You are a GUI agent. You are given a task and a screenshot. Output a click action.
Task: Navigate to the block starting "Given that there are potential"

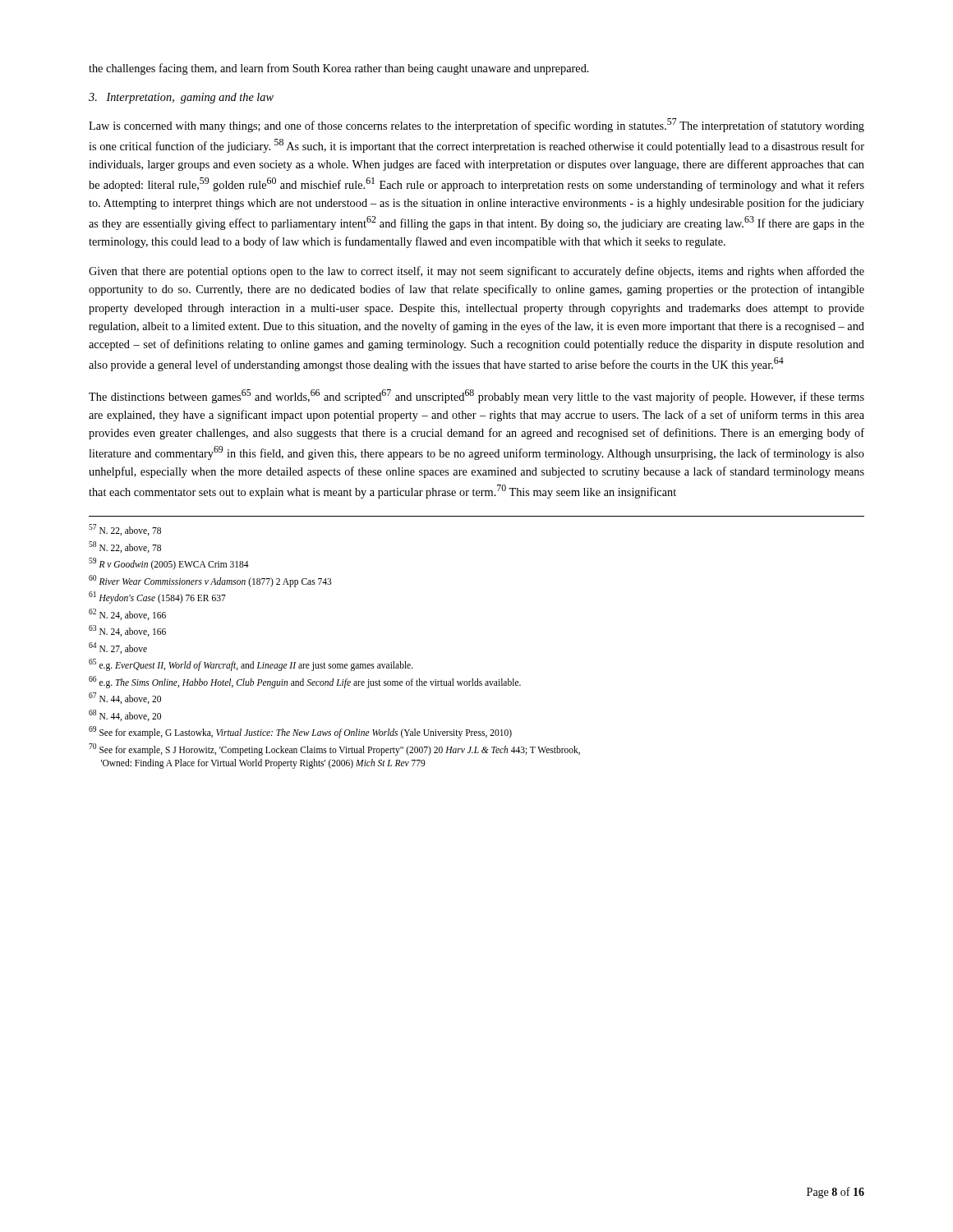click(476, 318)
